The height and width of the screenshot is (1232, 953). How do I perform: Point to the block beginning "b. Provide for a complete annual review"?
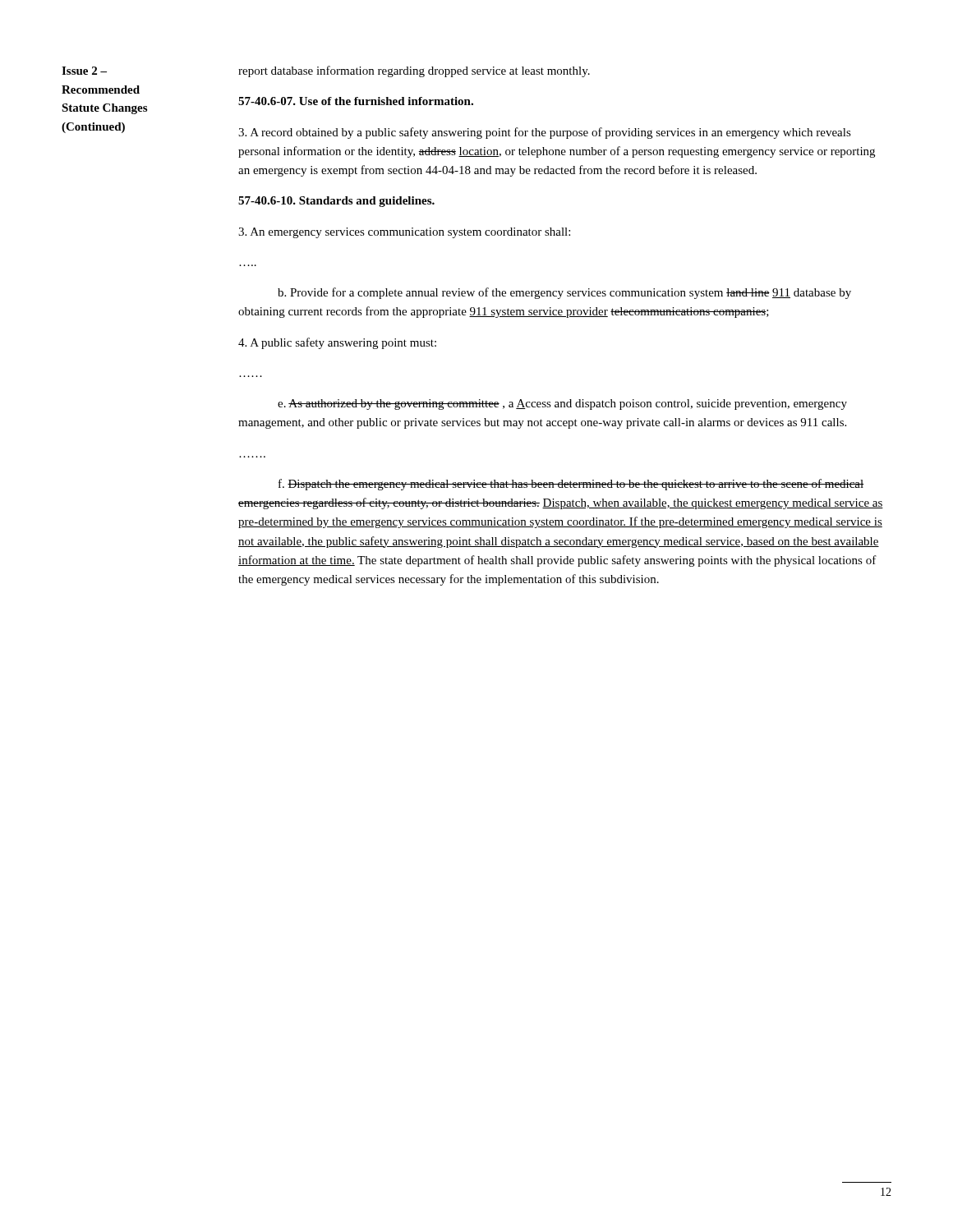tap(563, 302)
